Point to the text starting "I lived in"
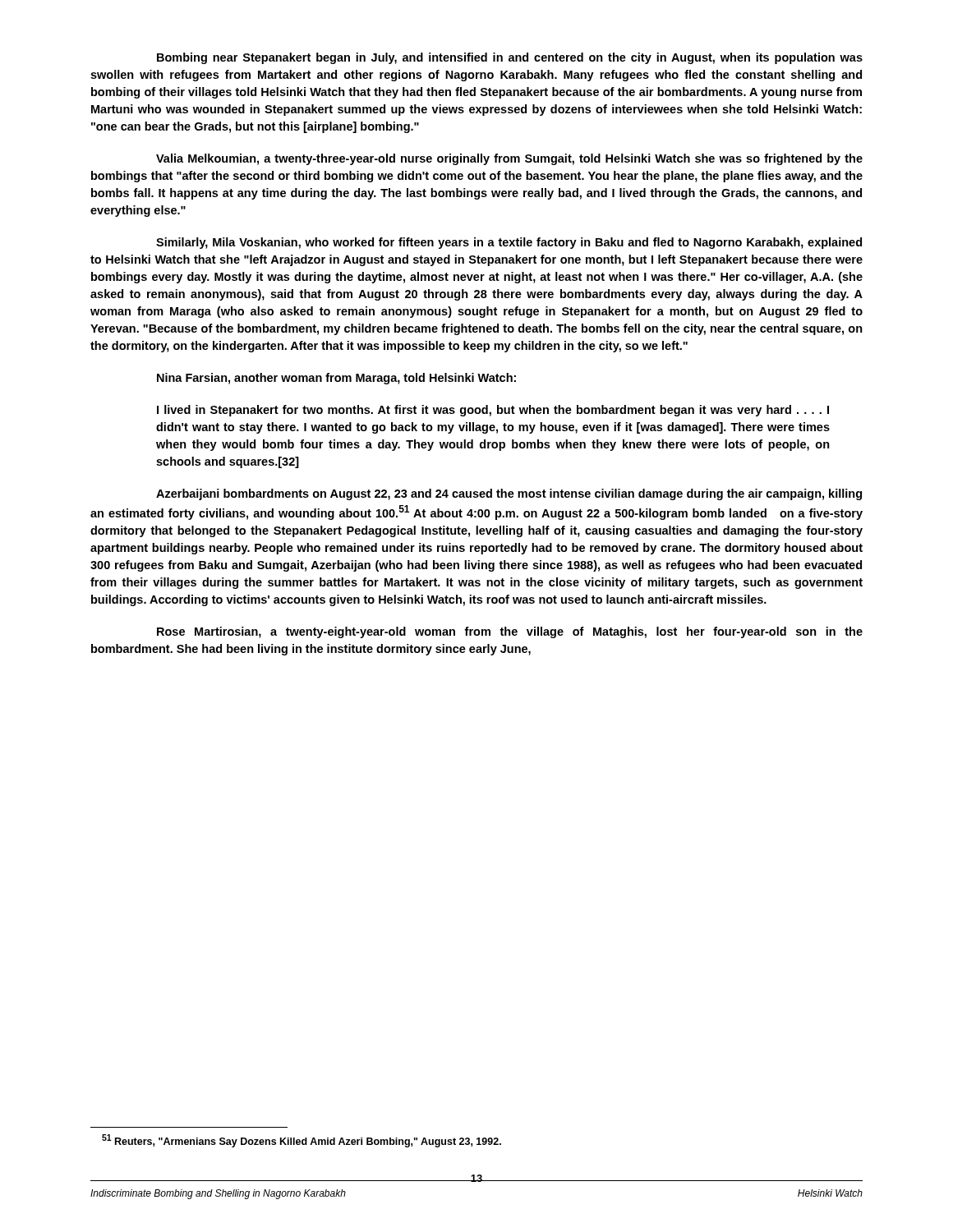 click(493, 436)
